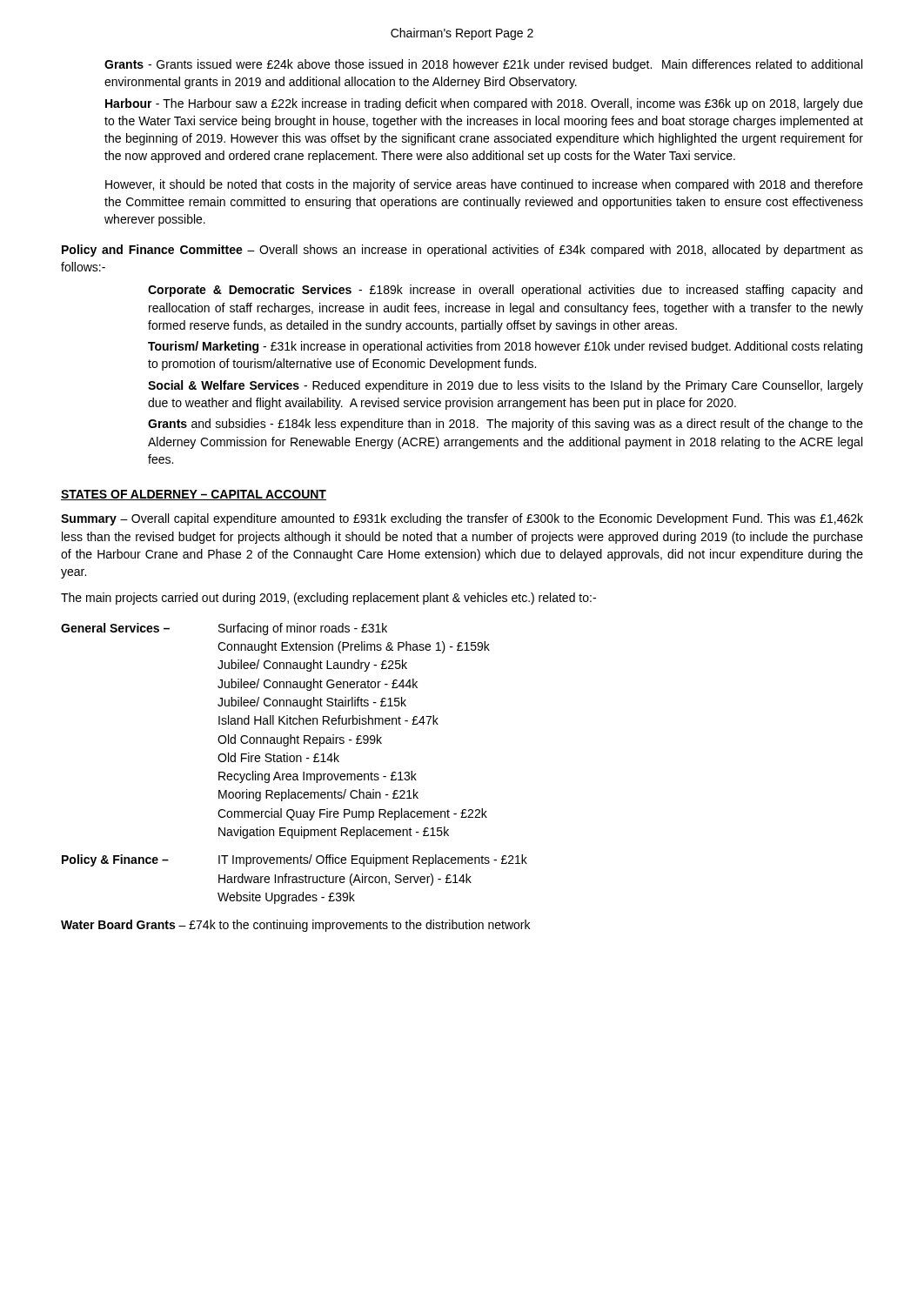Click the passage that begins "Tourism/ Marketing - £31k"
924x1305 pixels.
pyautogui.click(x=506, y=355)
